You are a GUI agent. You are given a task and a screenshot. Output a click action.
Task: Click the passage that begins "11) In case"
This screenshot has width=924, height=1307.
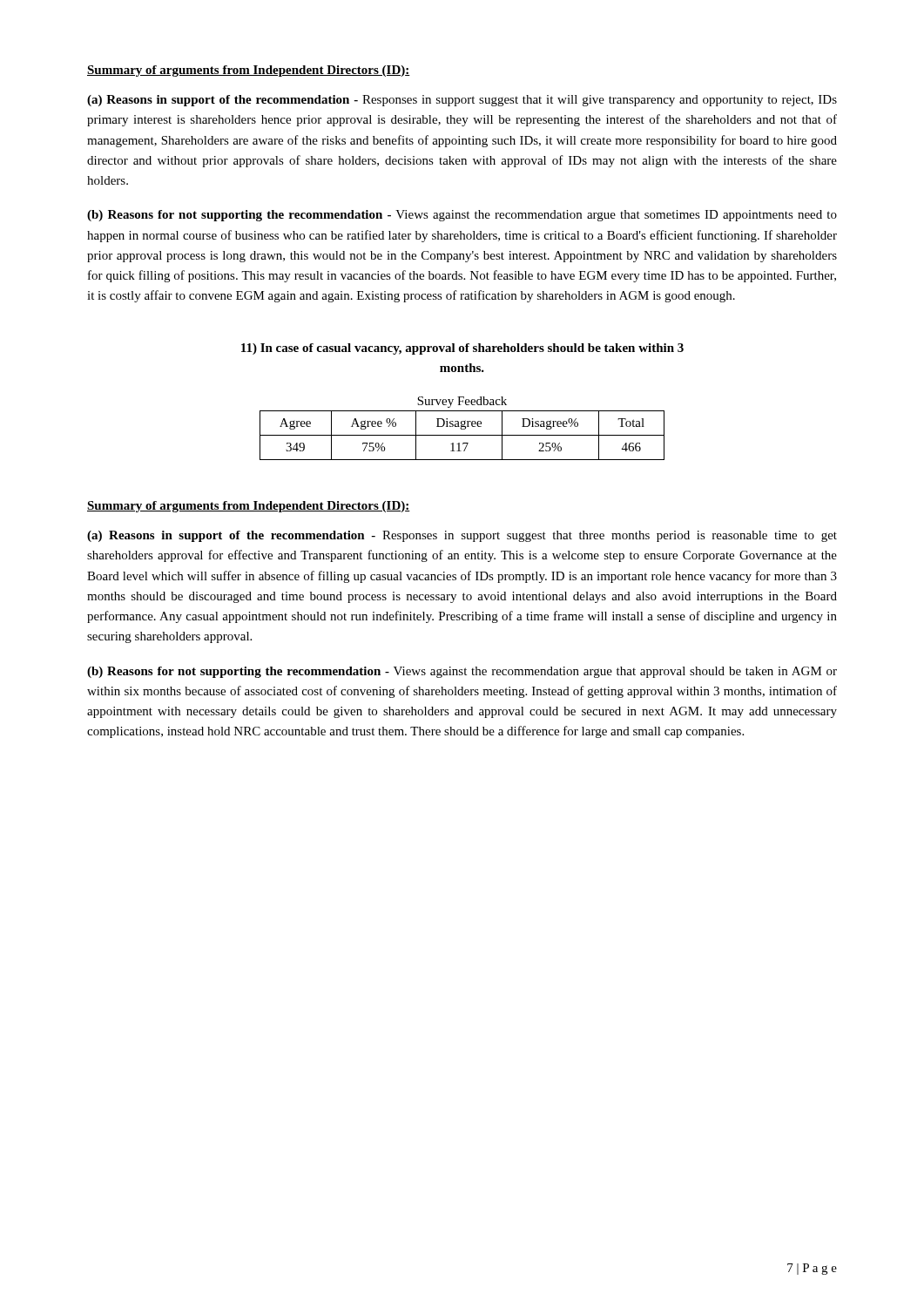(x=462, y=357)
